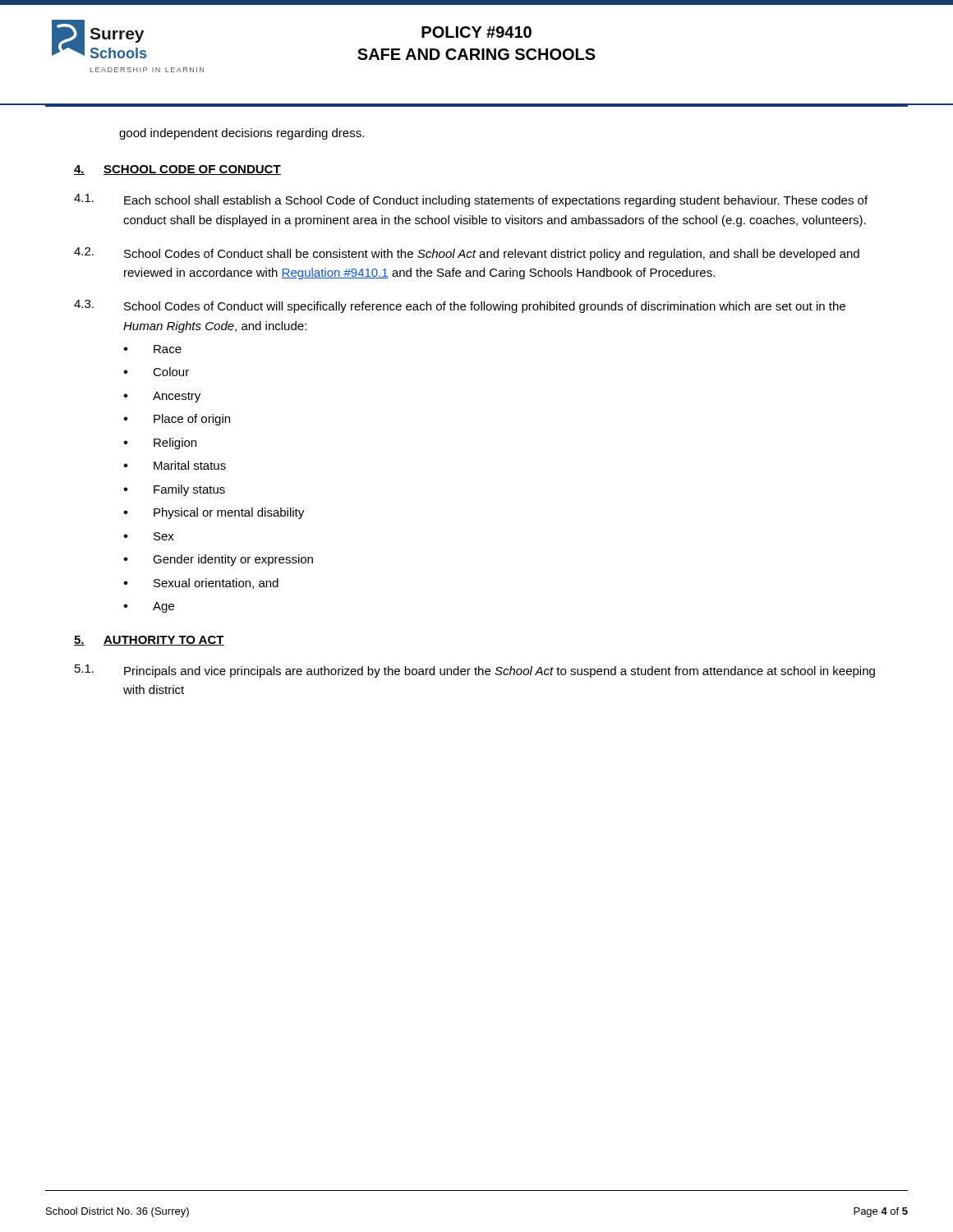
Task: Navigate to the region starting "• Sexual orientation, and"
Action: click(x=201, y=583)
